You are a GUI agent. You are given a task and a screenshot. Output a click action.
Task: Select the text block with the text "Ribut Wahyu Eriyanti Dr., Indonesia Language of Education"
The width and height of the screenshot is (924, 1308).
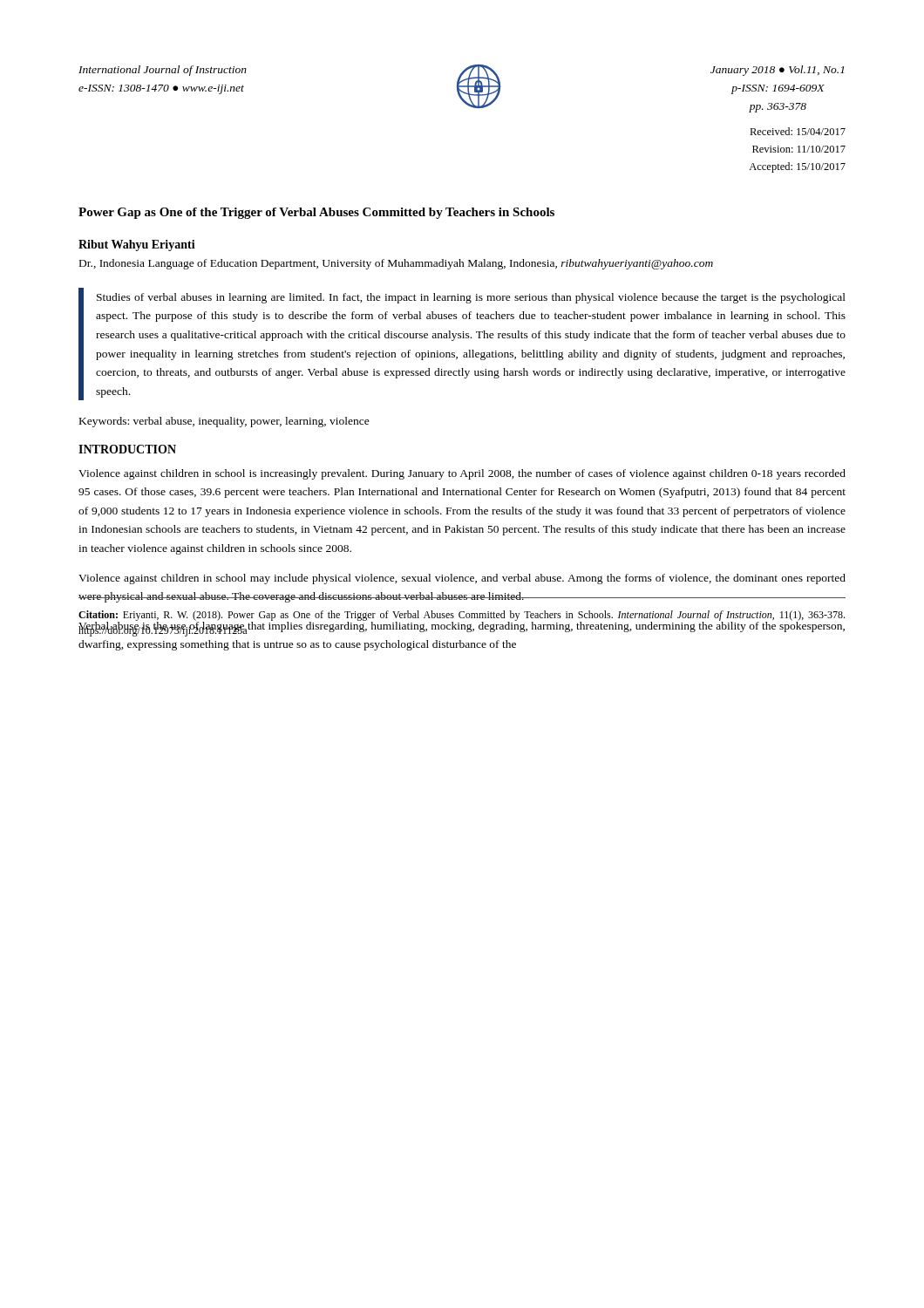[462, 255]
